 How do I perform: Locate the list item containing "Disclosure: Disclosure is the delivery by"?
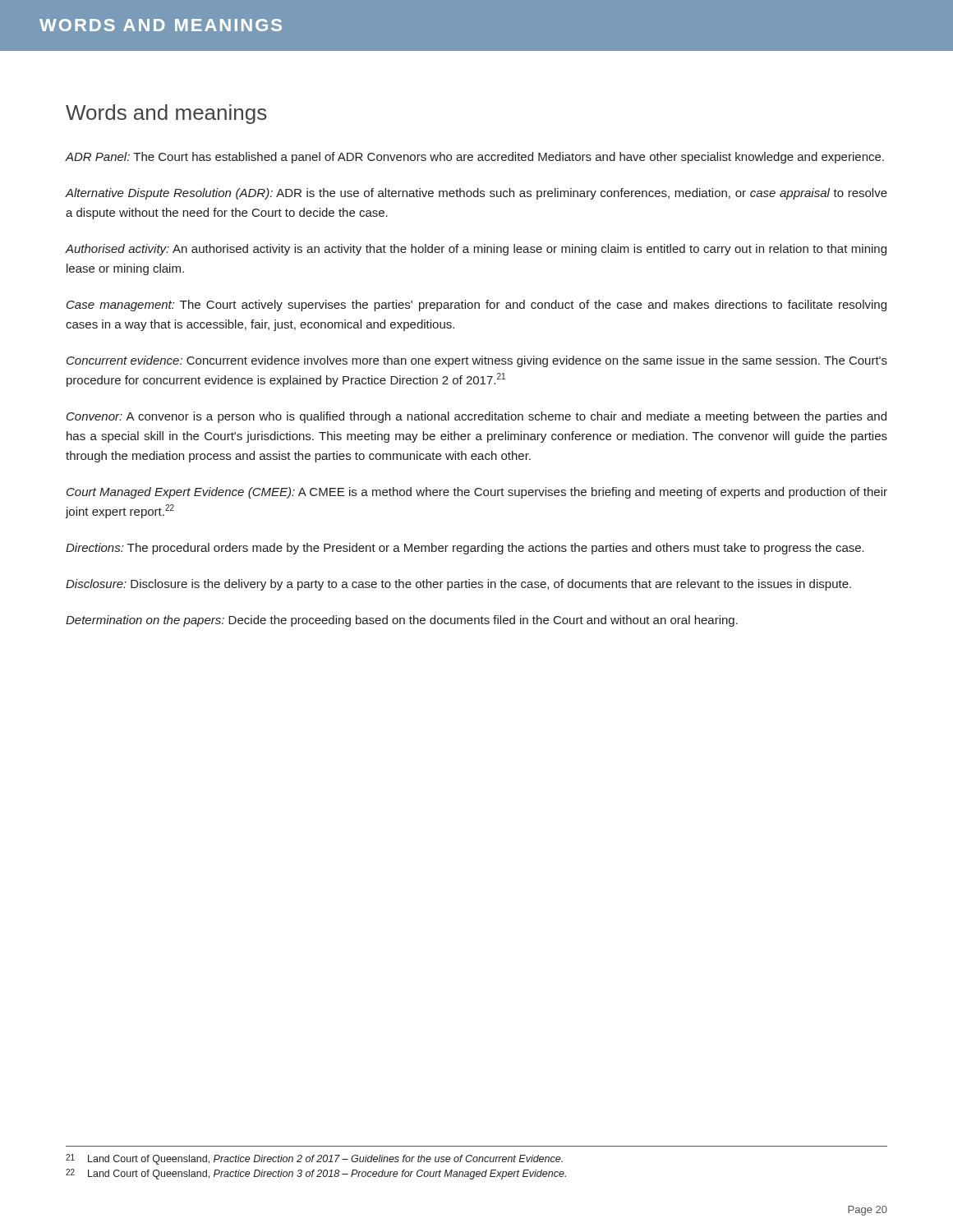pos(459,584)
